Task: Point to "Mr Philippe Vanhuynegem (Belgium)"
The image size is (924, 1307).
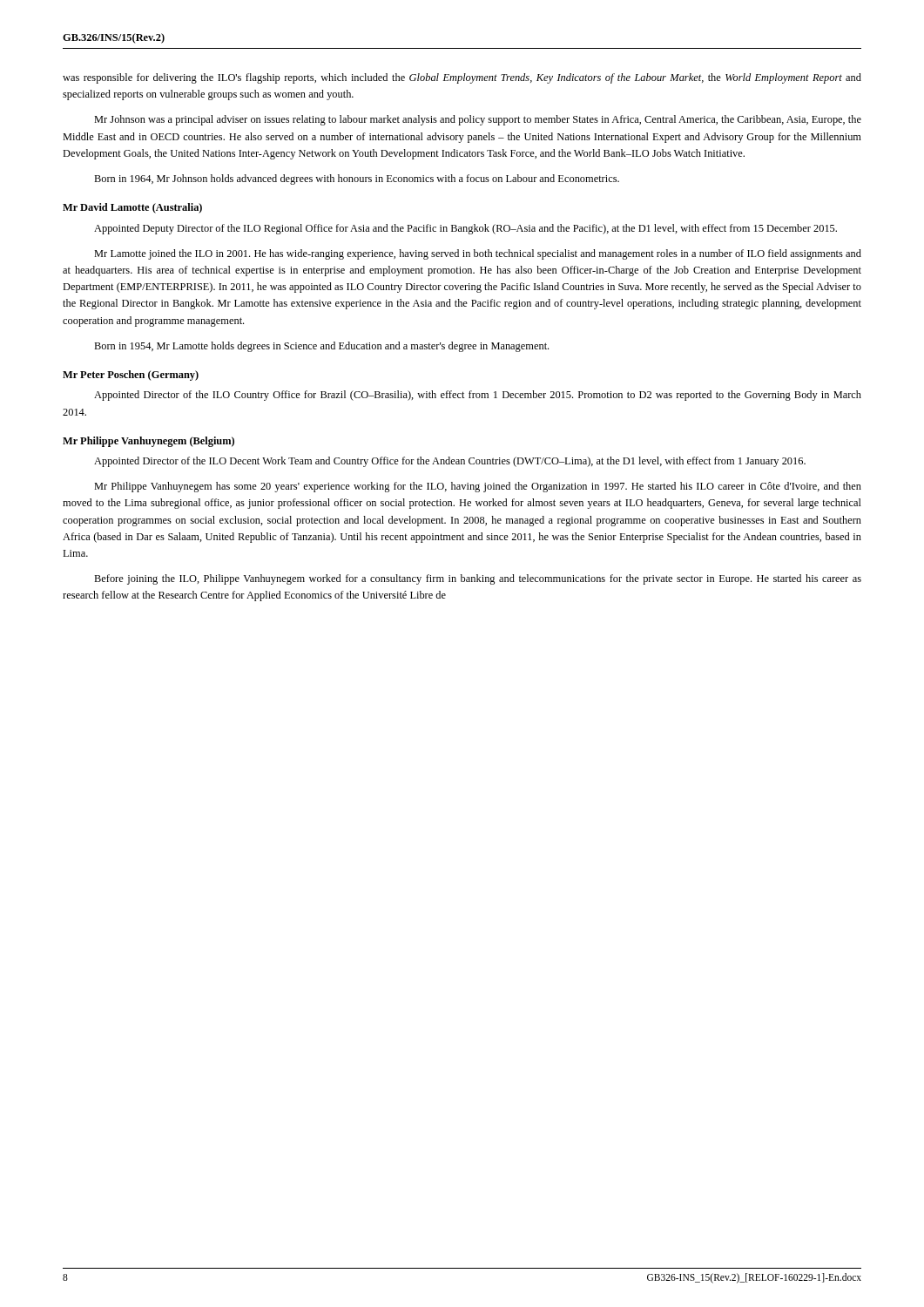Action: click(149, 441)
